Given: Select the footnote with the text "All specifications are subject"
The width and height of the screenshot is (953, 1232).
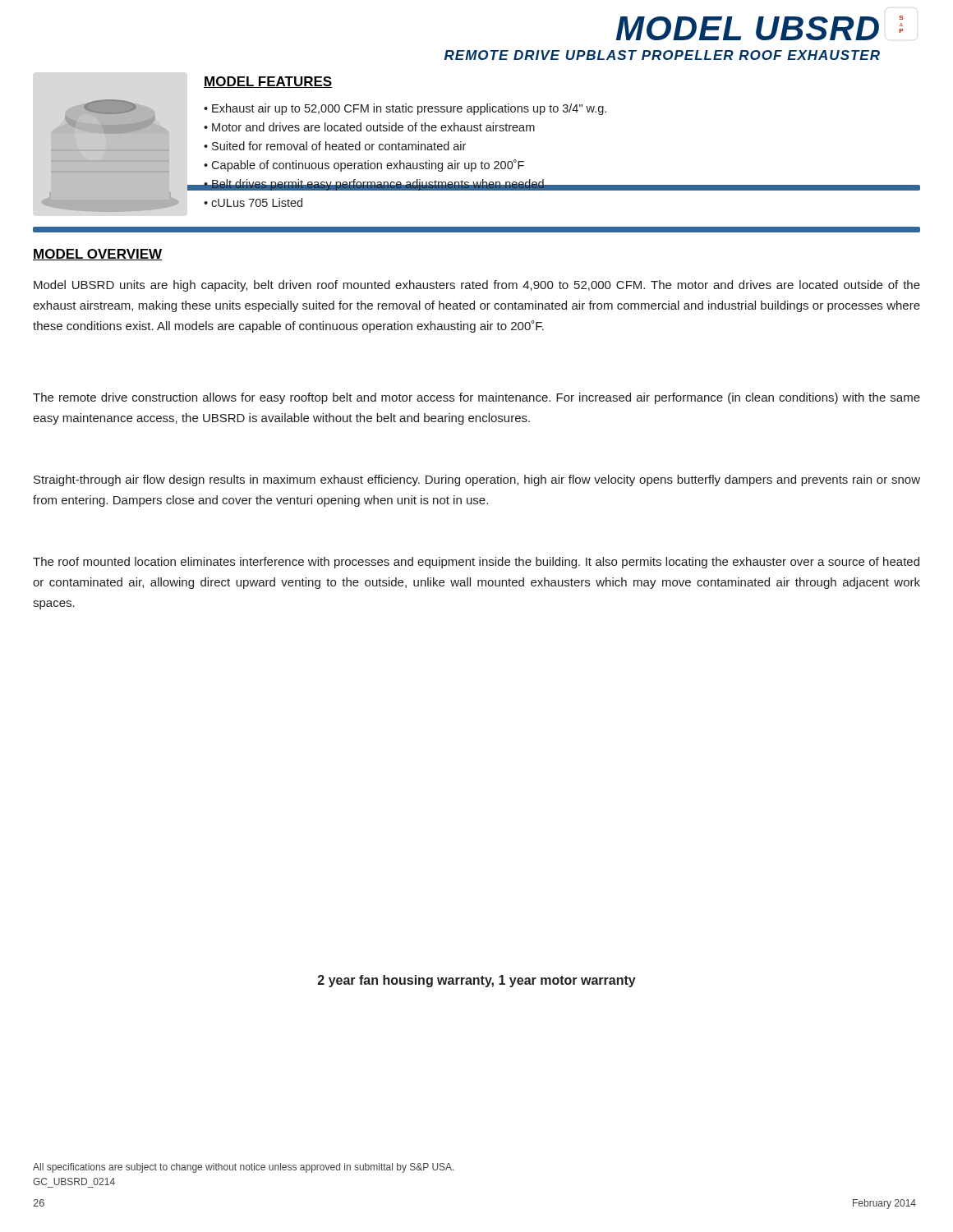Looking at the screenshot, I should [244, 1175].
